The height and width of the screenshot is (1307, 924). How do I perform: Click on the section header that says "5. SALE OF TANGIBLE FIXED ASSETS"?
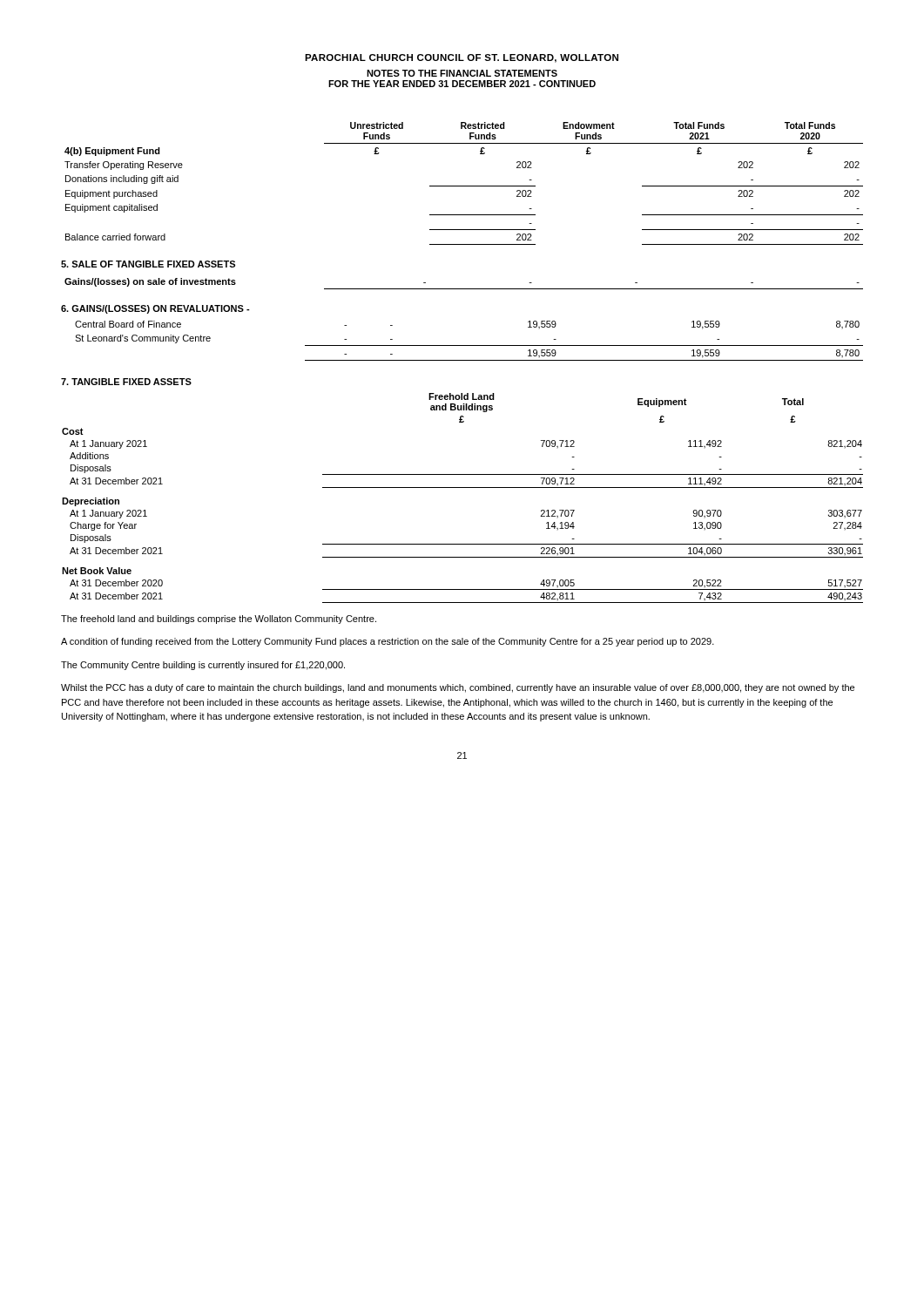(x=148, y=264)
